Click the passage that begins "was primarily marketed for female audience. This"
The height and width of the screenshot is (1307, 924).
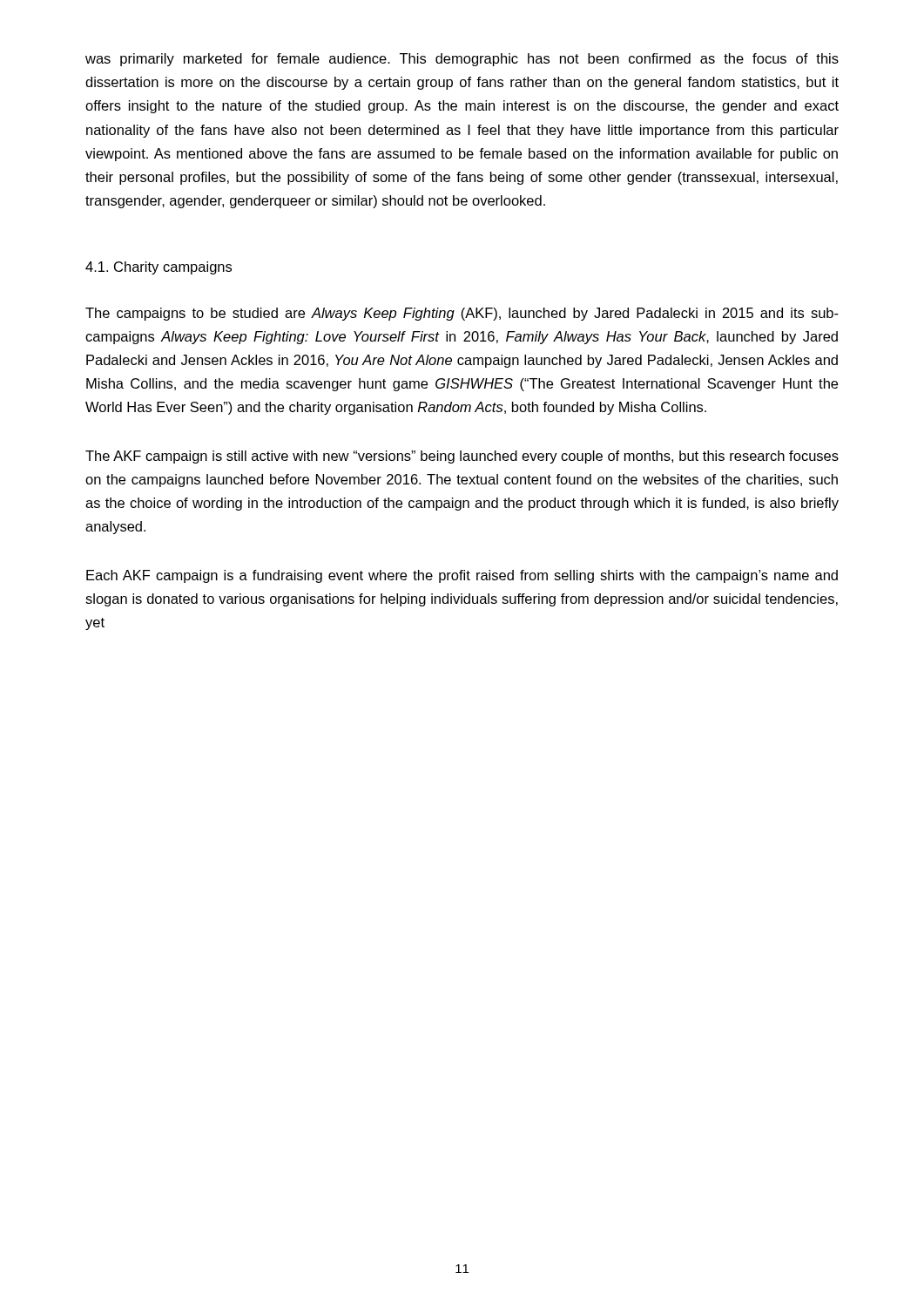462,130
